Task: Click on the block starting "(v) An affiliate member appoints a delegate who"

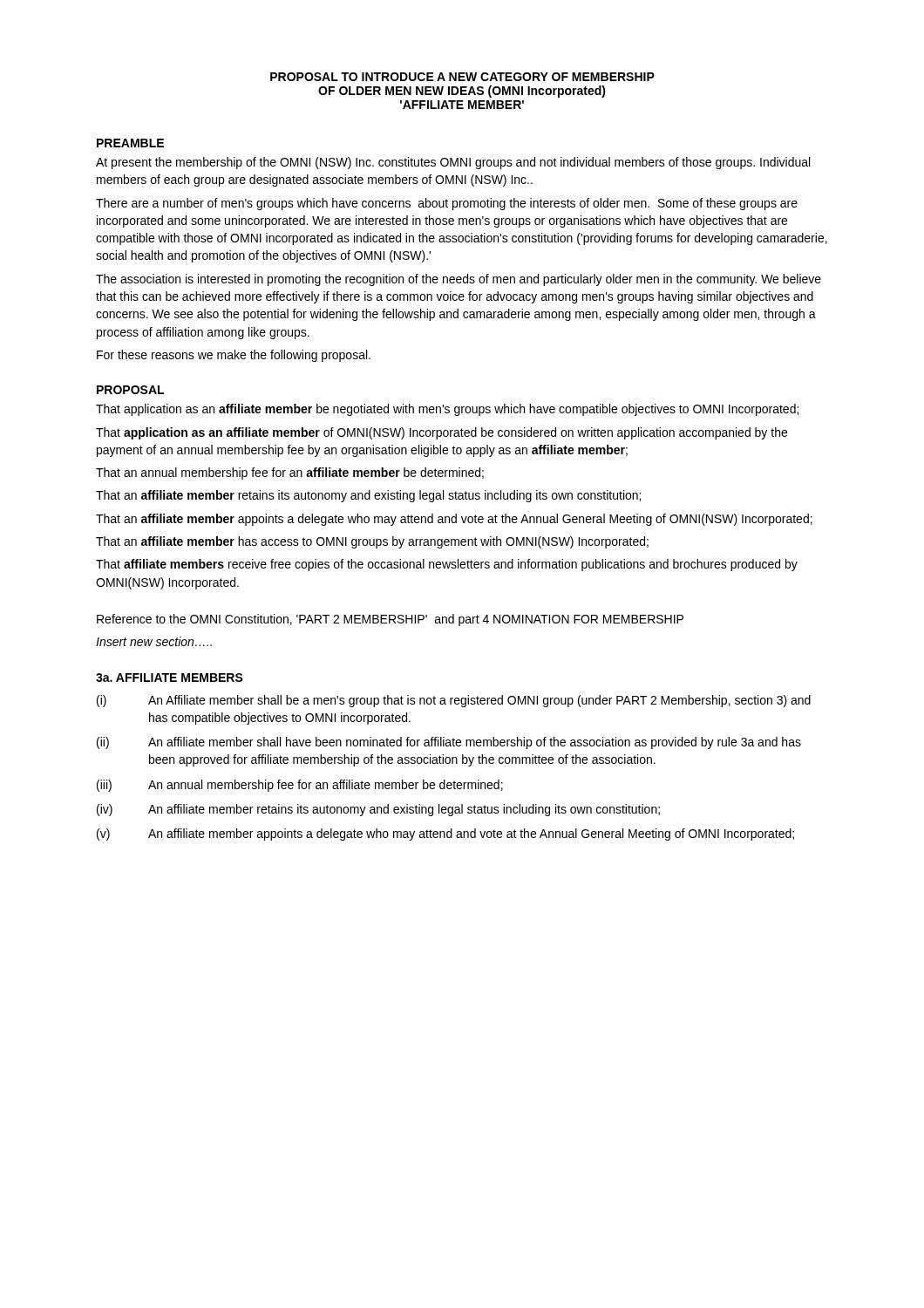Action: pyautogui.click(x=462, y=834)
